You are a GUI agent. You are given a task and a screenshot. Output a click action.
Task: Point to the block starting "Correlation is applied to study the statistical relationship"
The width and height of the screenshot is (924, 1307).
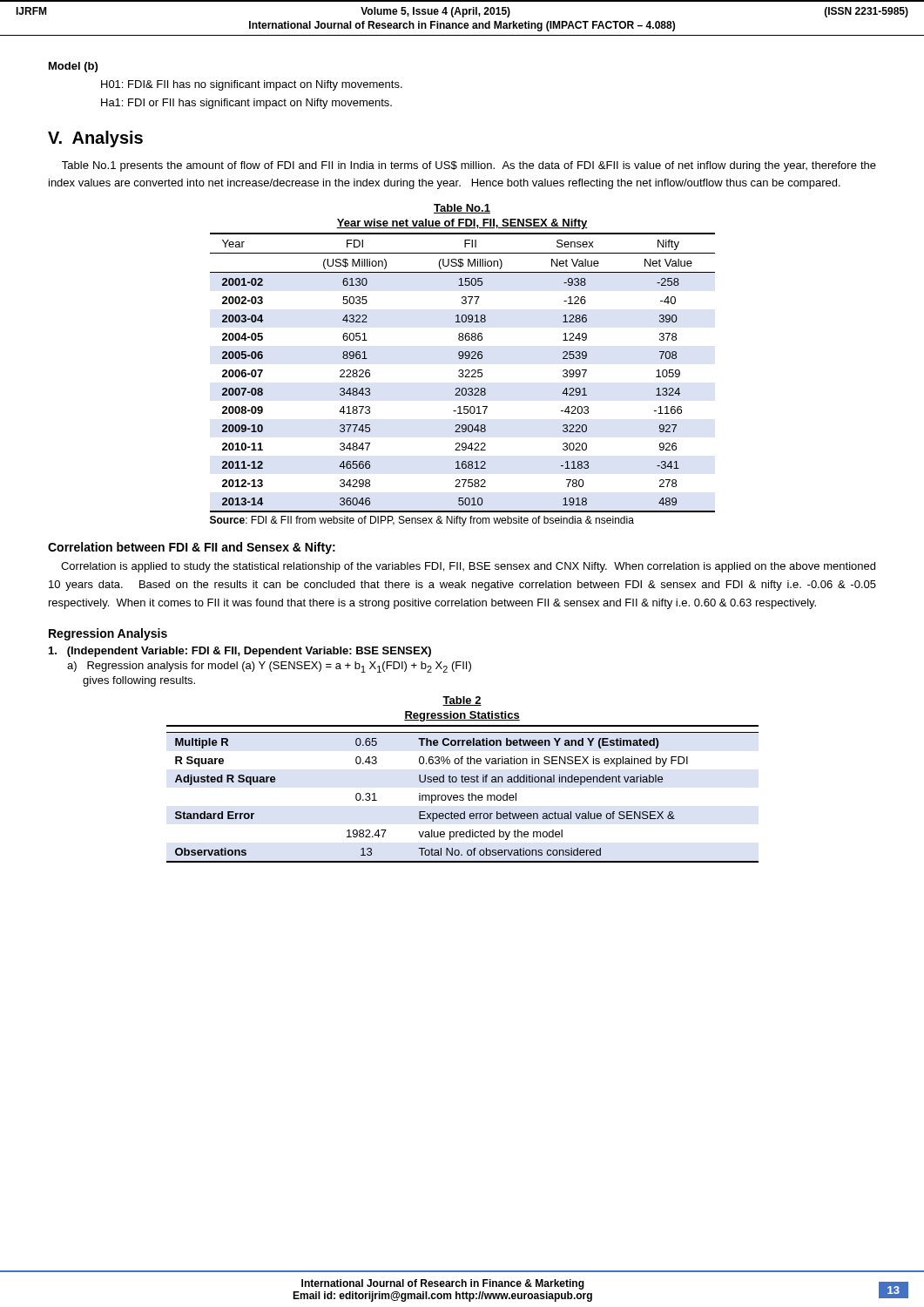[462, 584]
